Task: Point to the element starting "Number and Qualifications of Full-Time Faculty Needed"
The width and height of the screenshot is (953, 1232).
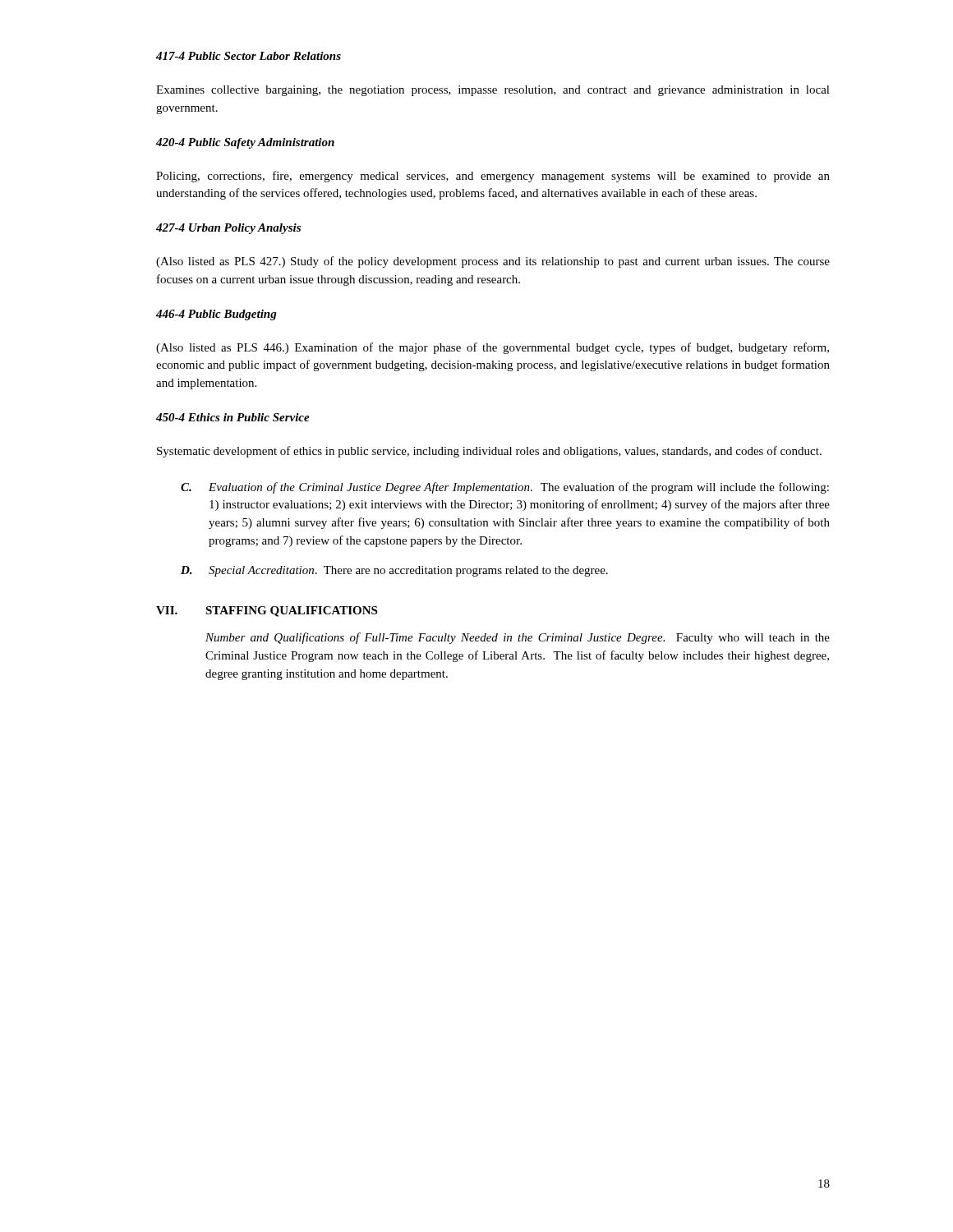Action: (518, 655)
